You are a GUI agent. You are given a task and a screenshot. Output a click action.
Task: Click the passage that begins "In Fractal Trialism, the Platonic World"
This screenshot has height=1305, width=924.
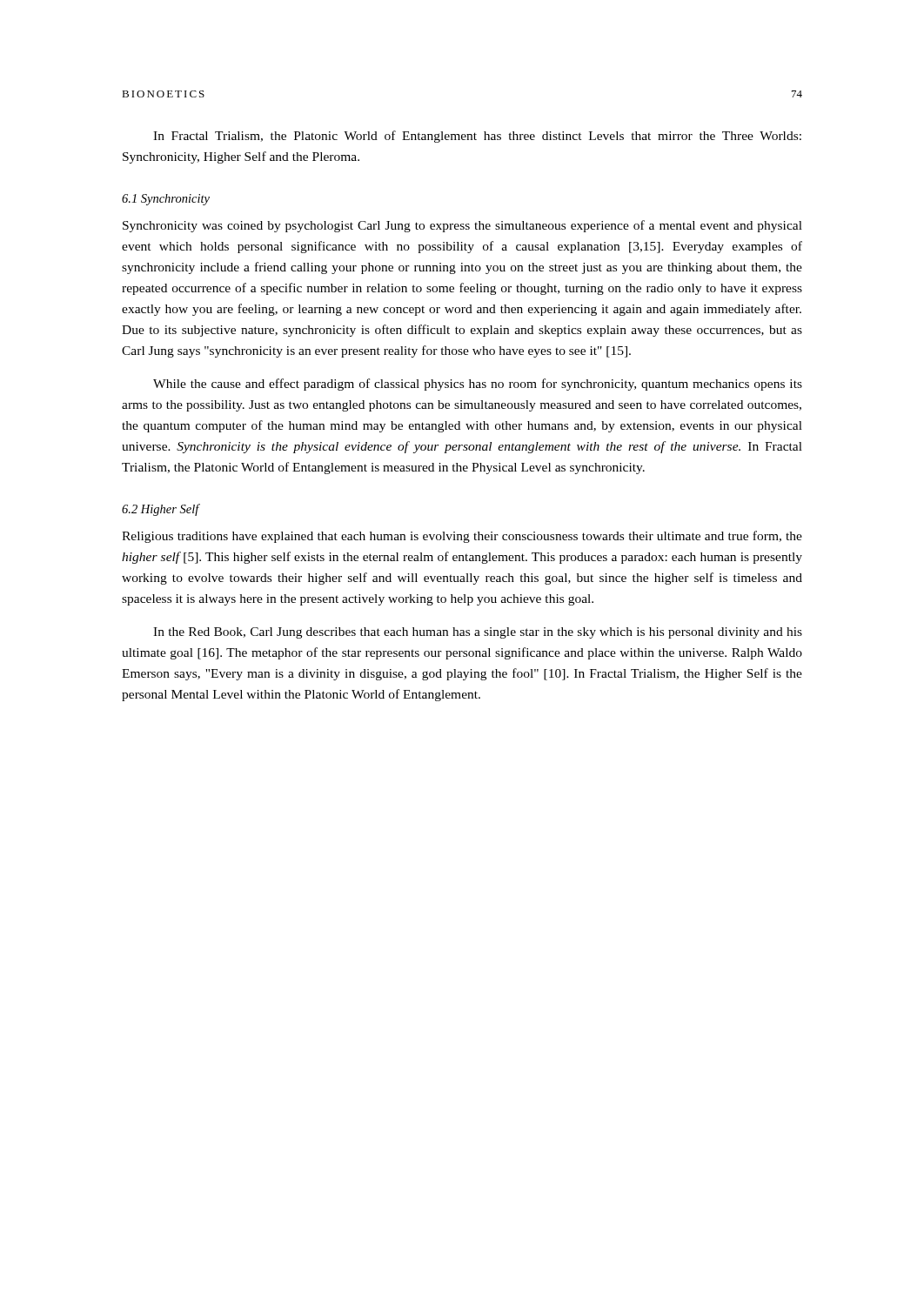click(462, 146)
